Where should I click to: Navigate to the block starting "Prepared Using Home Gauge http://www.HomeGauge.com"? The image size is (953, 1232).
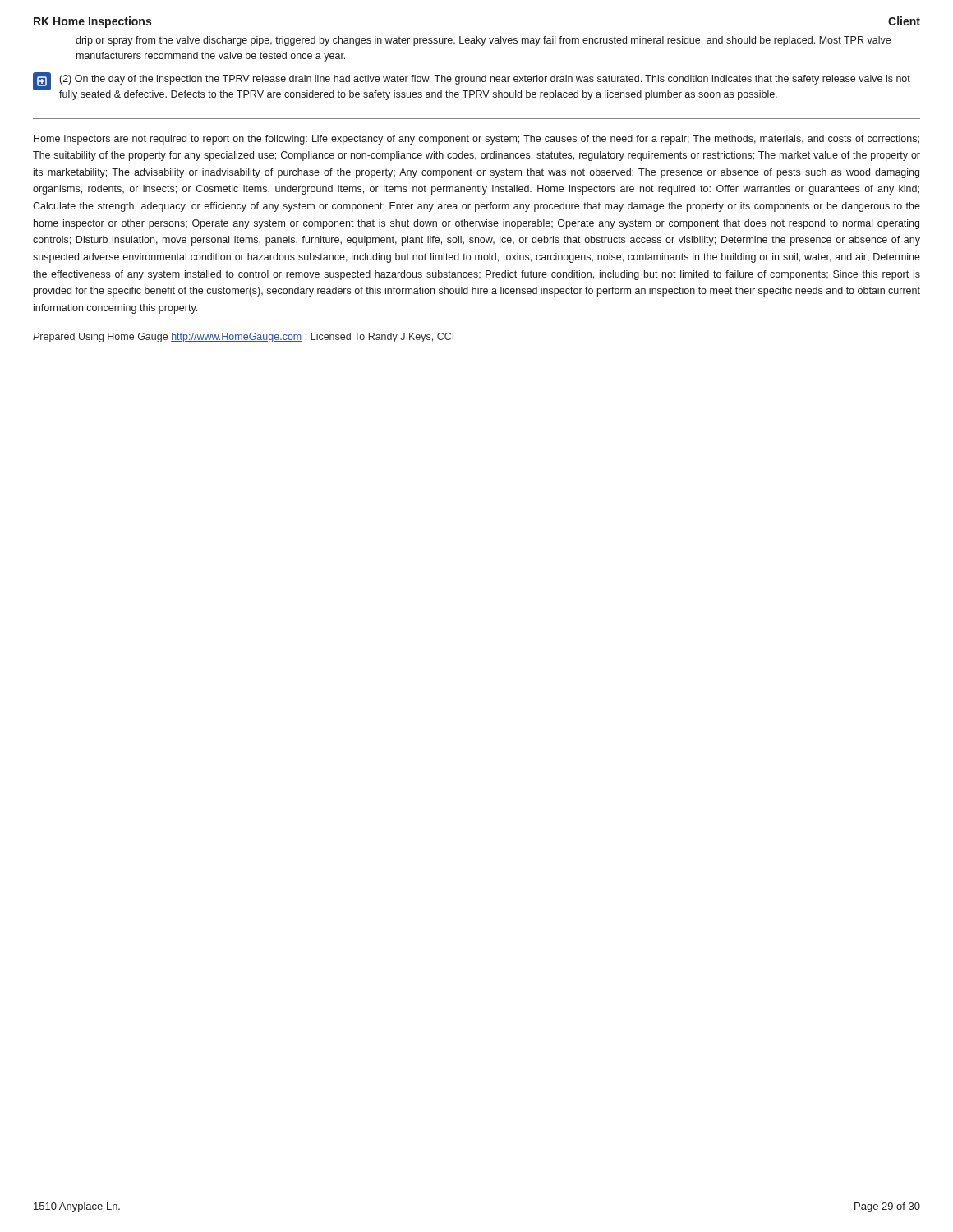click(x=244, y=337)
